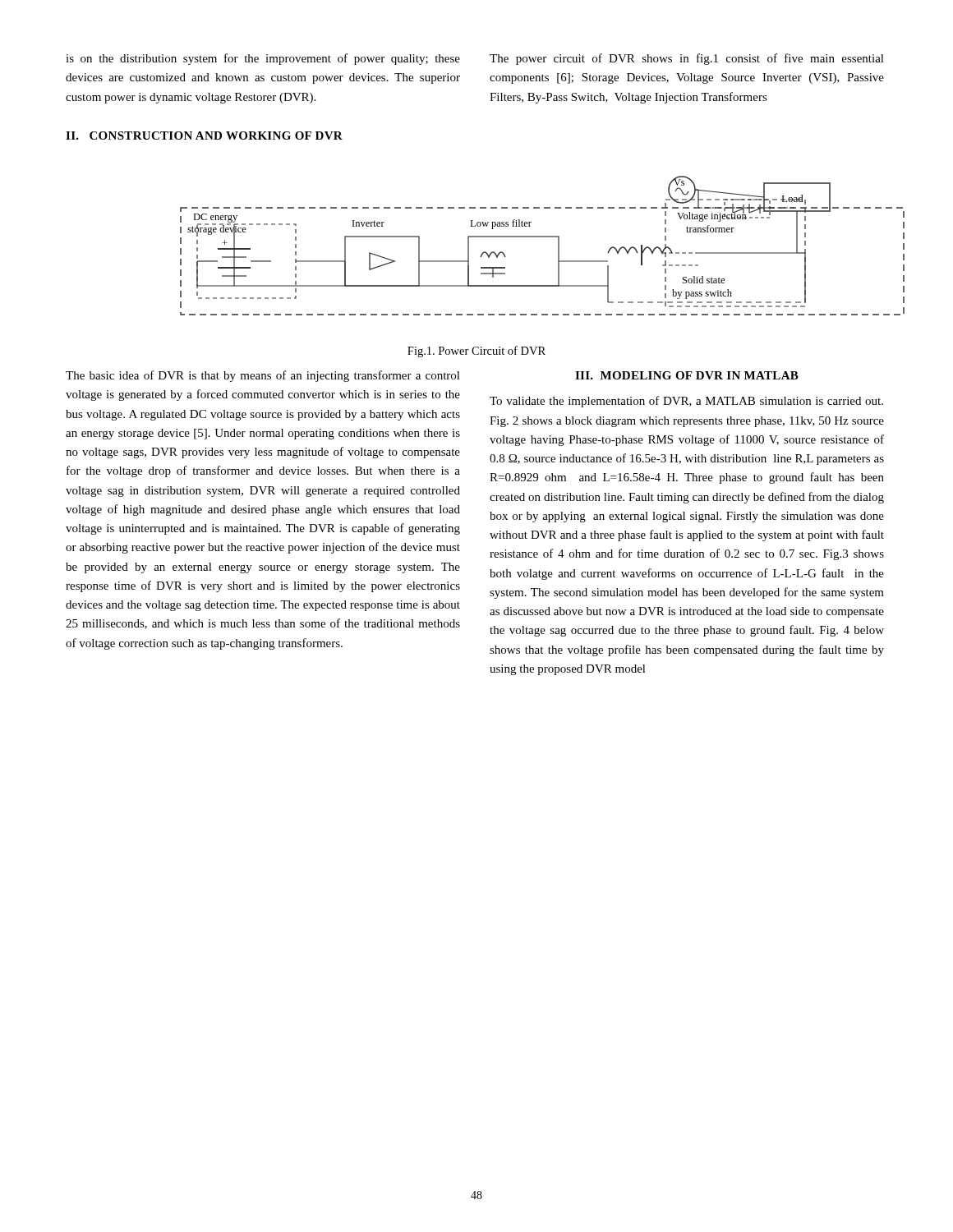Viewport: 953px width, 1232px height.
Task: Locate the section header containing "II. CONSTRUCTION AND WORKING OF DVR"
Action: point(204,135)
